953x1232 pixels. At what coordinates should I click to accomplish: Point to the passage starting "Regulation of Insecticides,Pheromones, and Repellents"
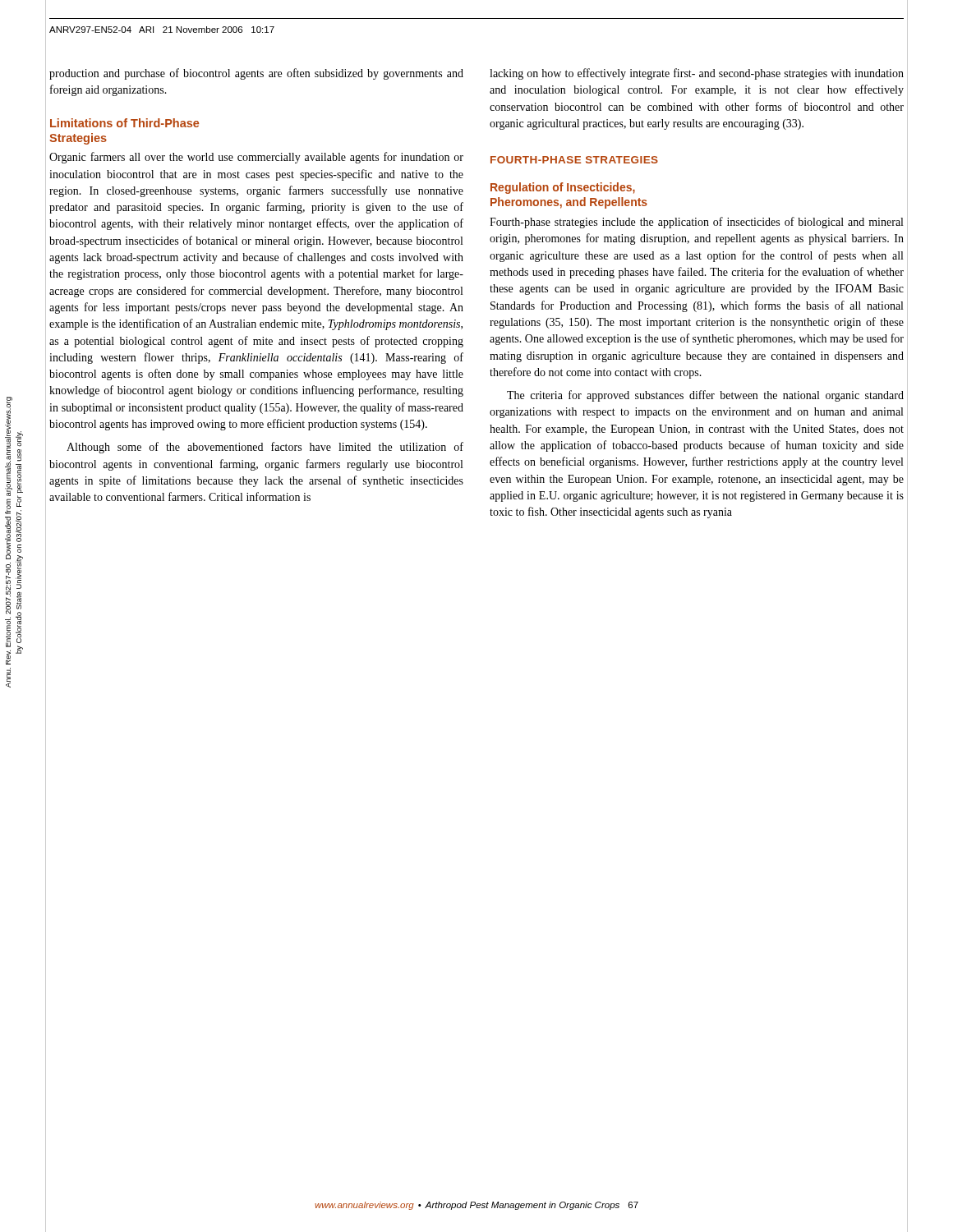click(x=563, y=188)
